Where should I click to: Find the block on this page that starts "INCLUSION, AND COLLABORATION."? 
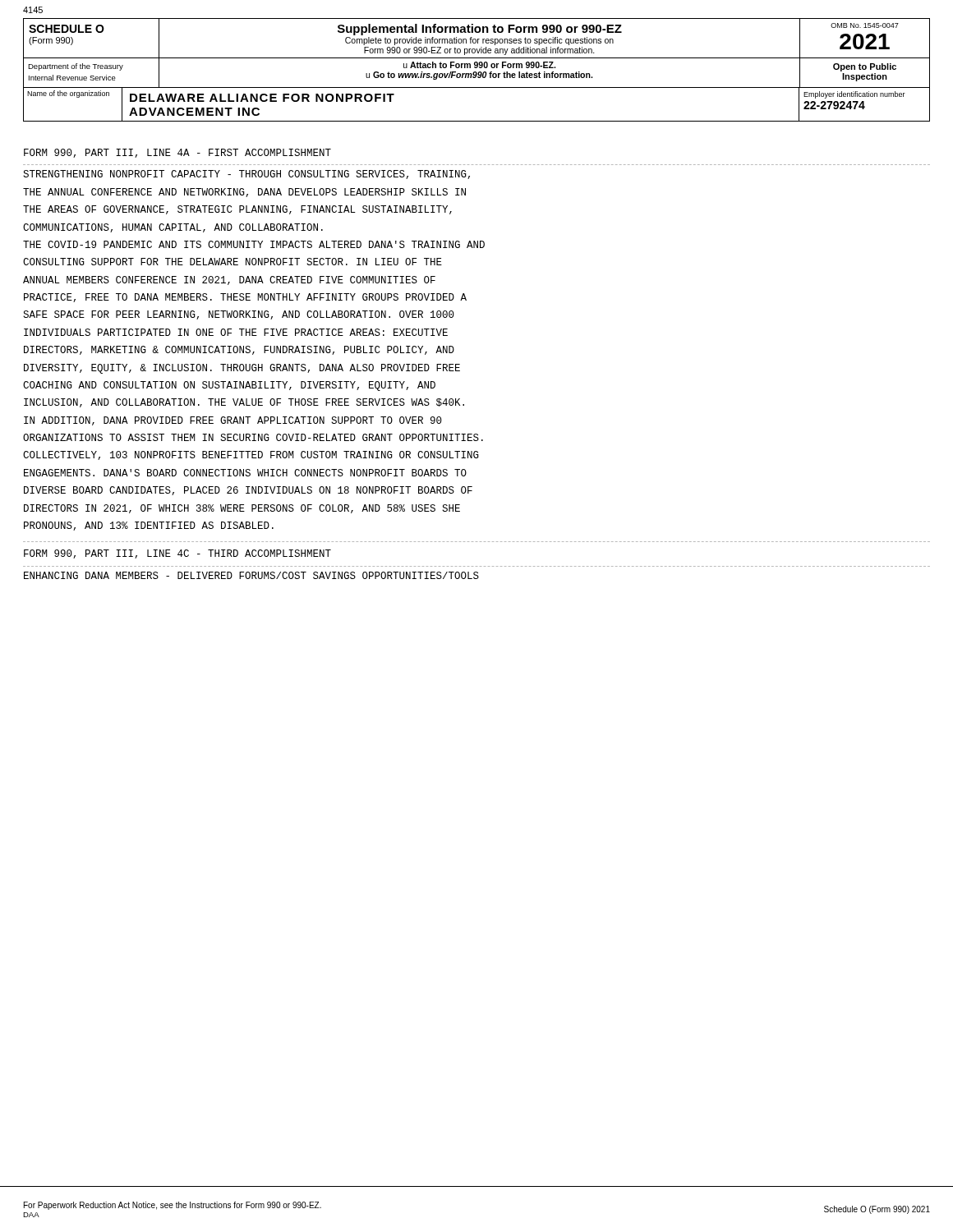coord(245,403)
